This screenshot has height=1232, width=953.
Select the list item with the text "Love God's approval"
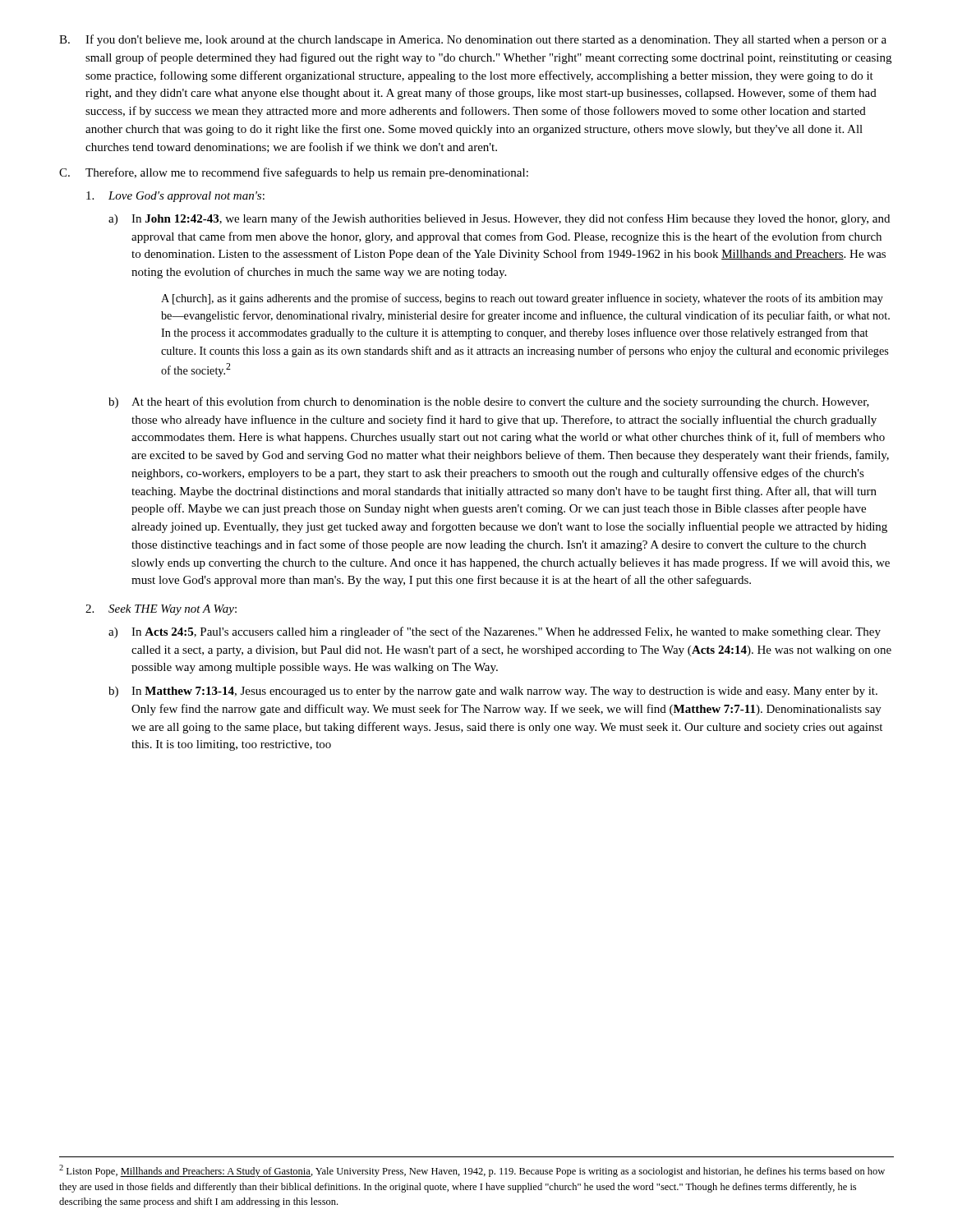490,391
